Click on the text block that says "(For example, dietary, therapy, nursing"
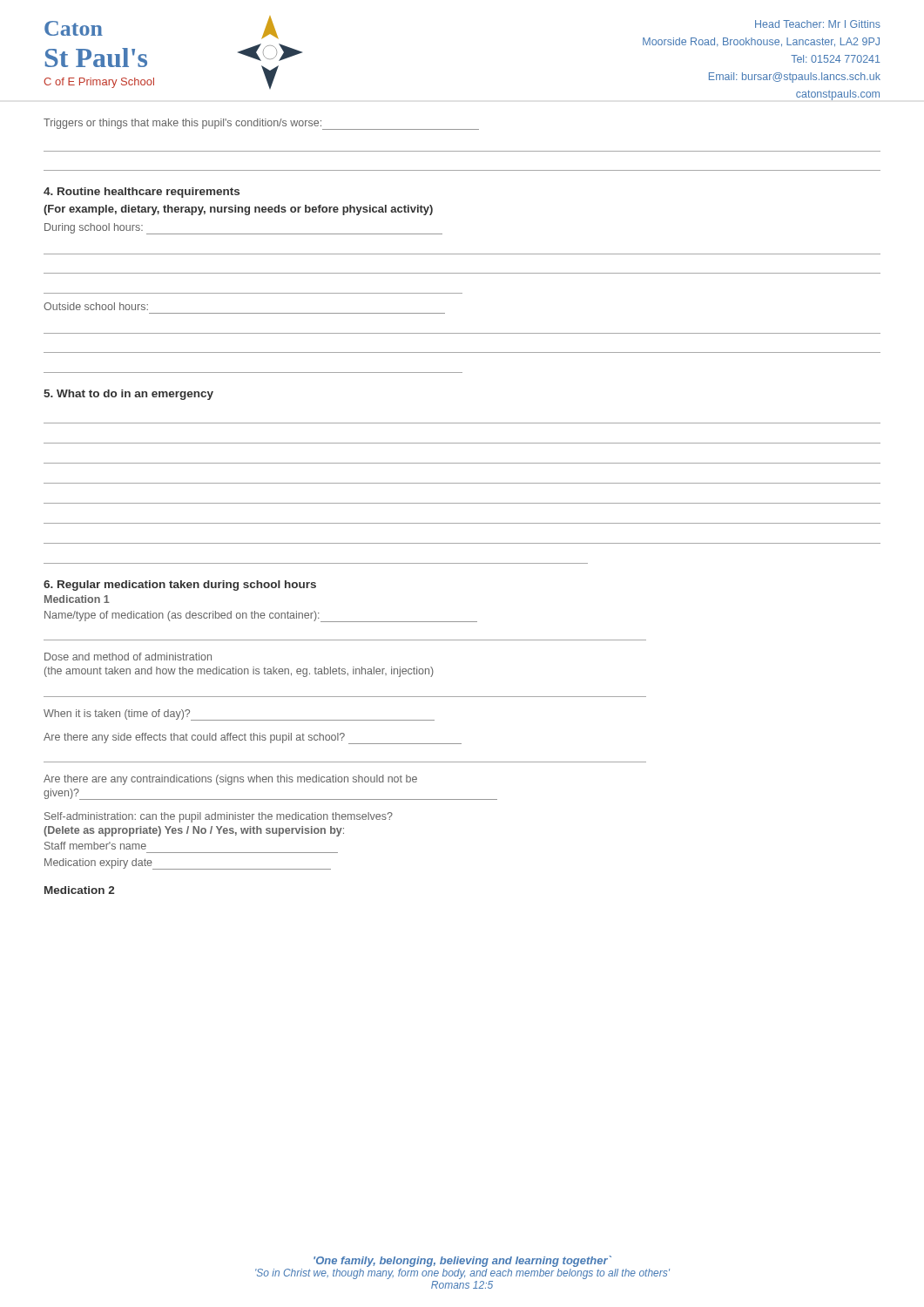This screenshot has width=924, height=1307. [x=238, y=209]
